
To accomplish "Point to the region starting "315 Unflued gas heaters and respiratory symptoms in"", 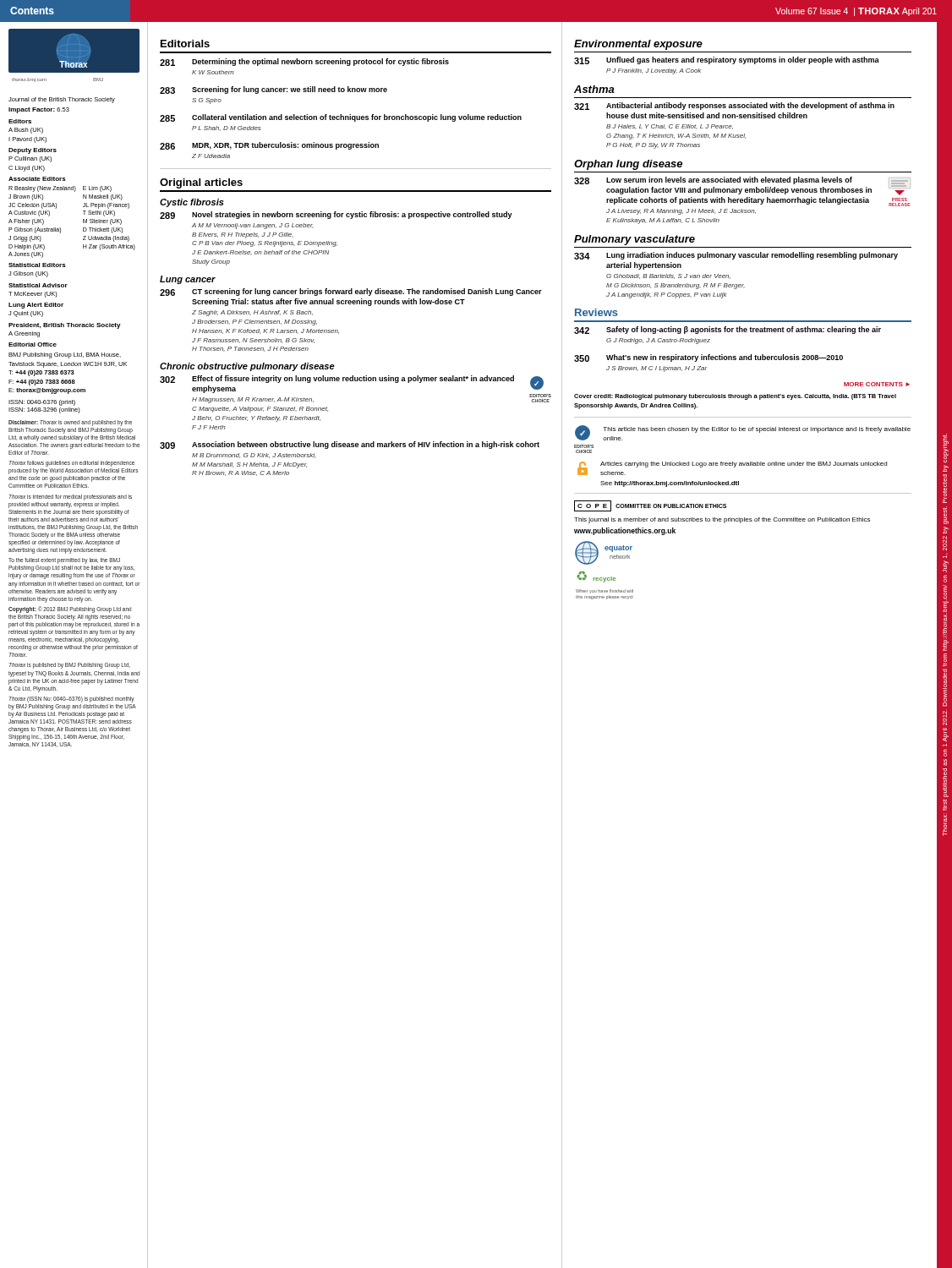I will pyautogui.click(x=743, y=65).
